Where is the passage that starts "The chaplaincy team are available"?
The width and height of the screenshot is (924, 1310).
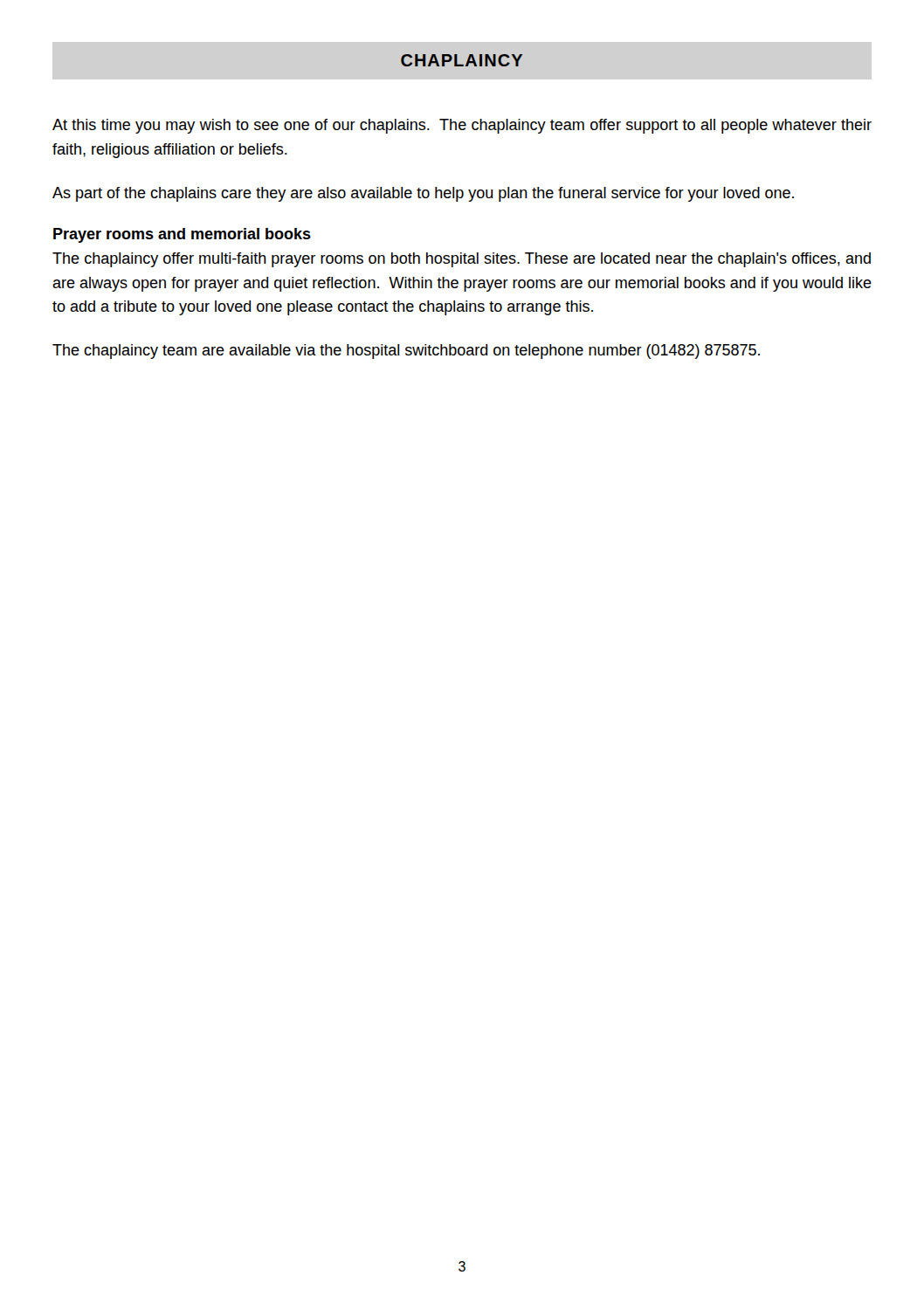click(407, 350)
